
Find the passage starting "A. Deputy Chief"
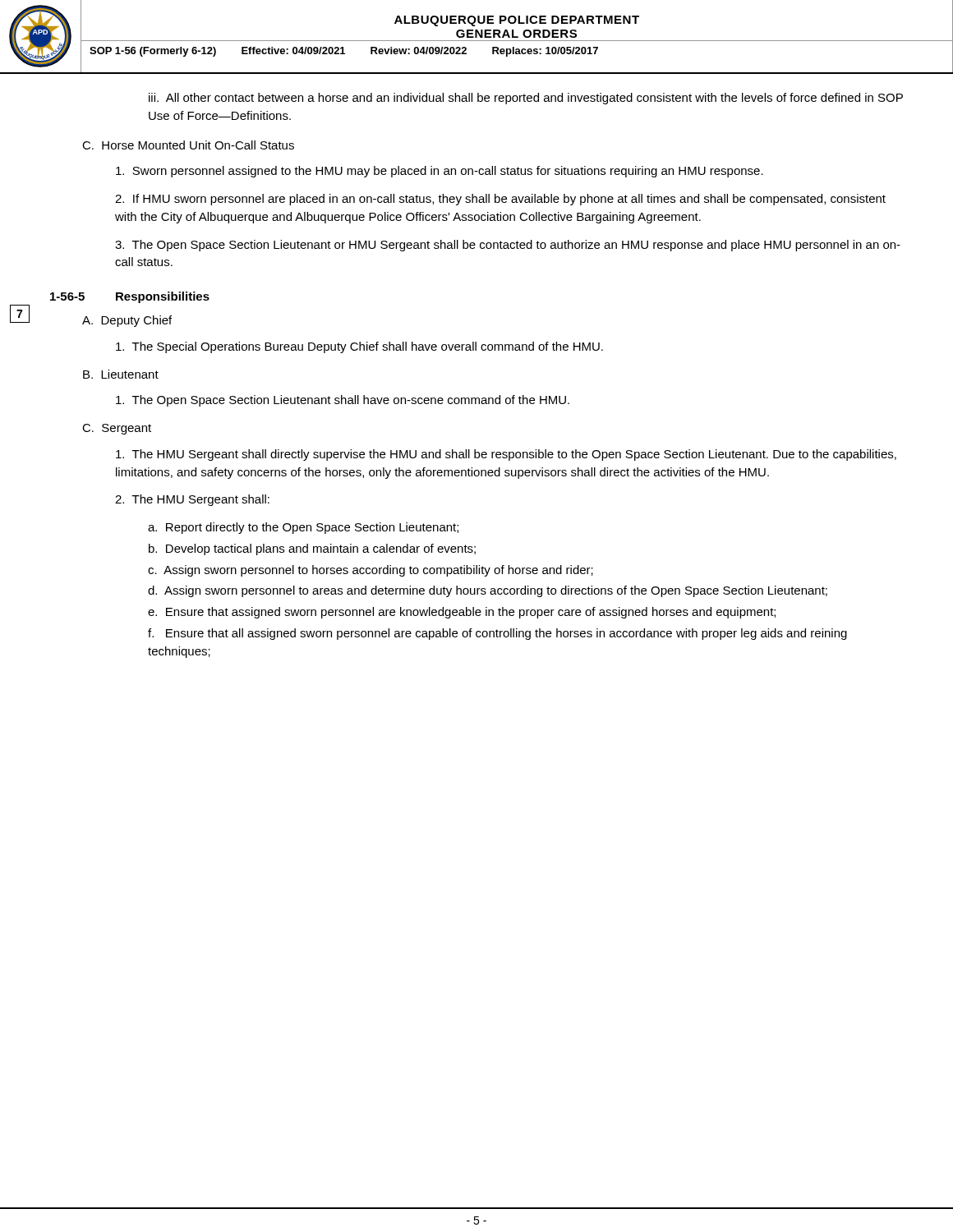[127, 320]
